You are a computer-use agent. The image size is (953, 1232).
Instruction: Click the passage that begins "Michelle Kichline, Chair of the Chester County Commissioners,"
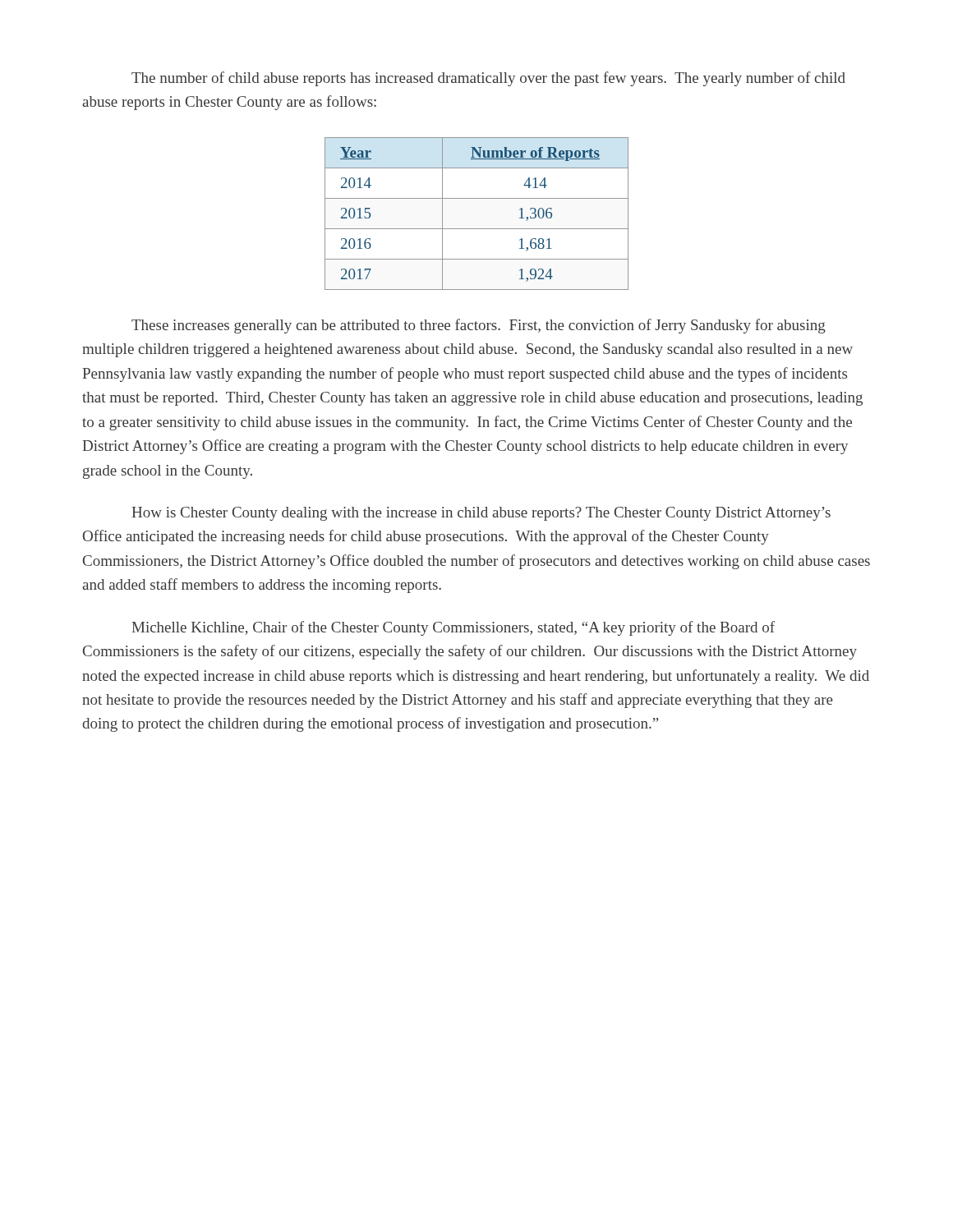pyautogui.click(x=476, y=675)
